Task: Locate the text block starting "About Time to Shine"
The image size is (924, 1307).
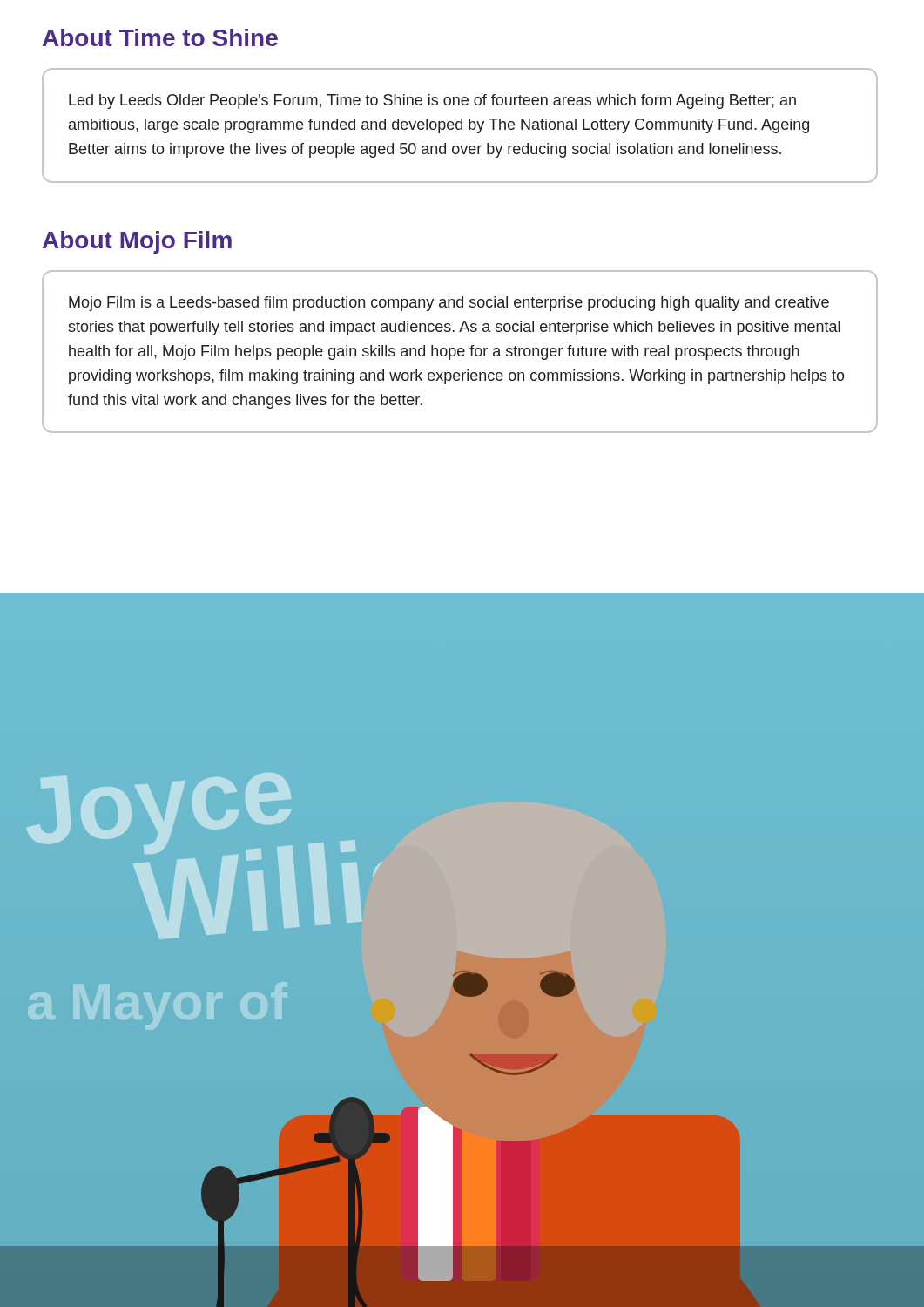Action: click(160, 37)
